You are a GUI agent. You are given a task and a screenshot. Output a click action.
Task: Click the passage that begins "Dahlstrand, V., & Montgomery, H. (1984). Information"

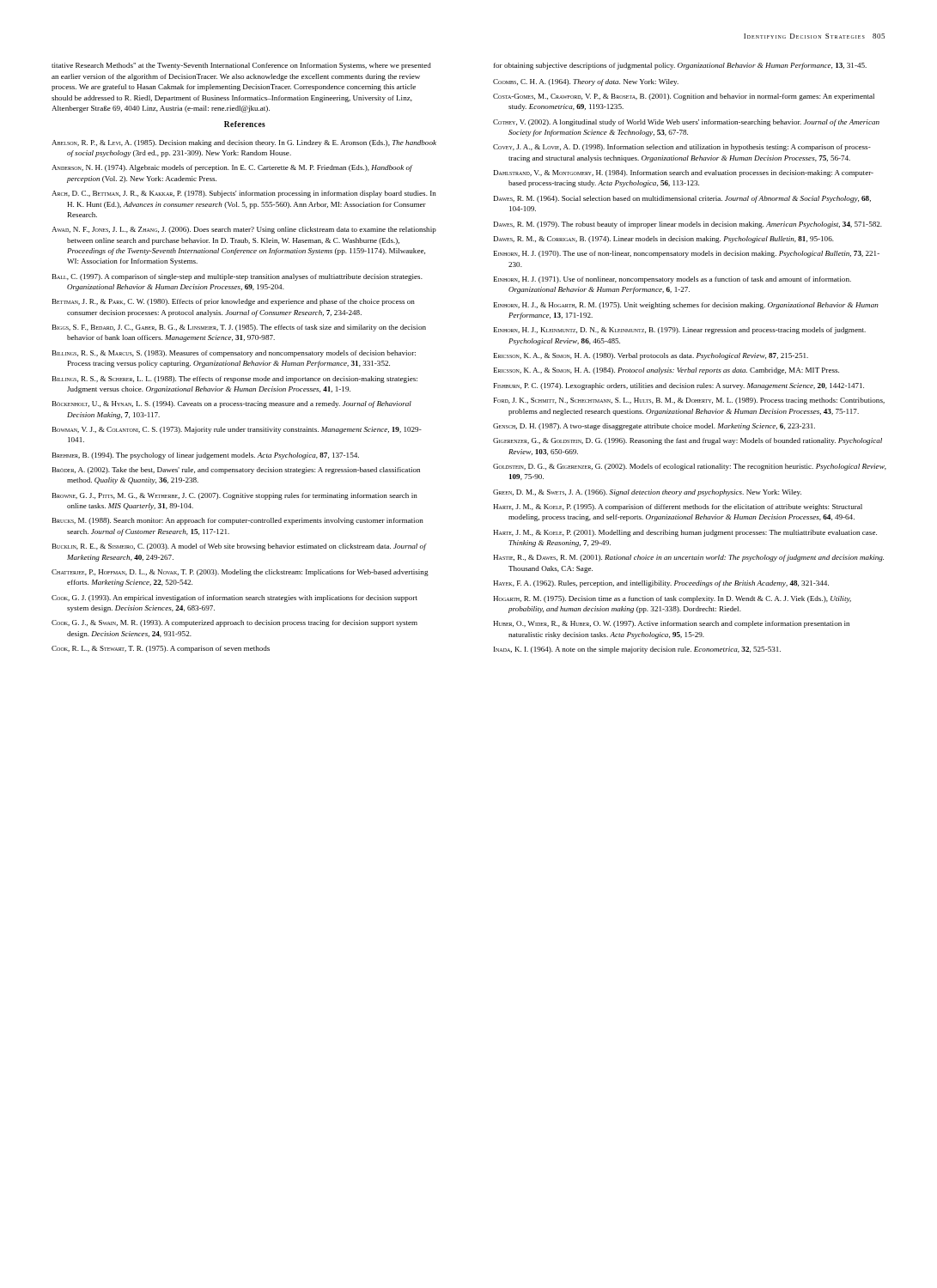[x=683, y=178]
